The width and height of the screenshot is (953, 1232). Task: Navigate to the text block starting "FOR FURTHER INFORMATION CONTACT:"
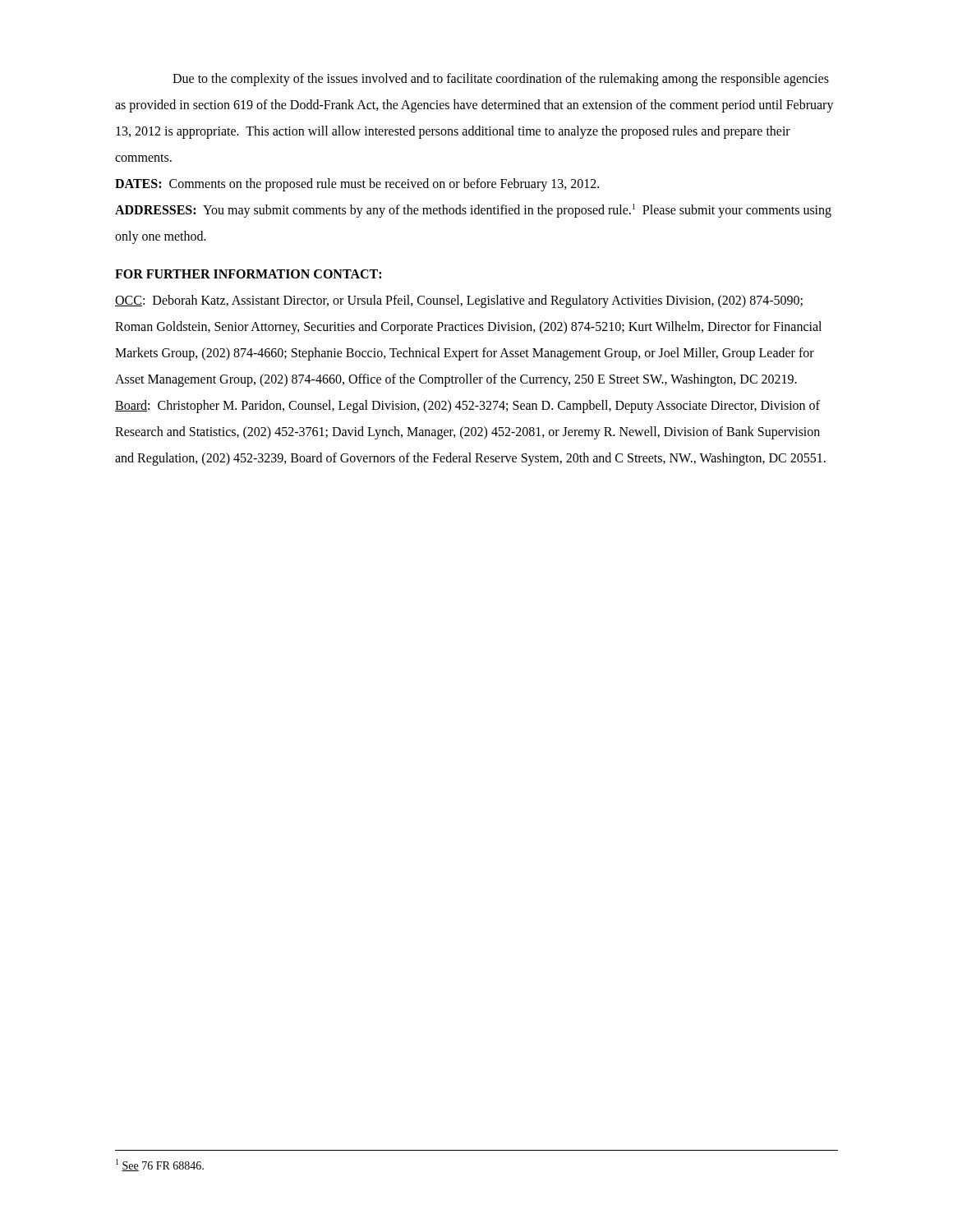coord(249,274)
